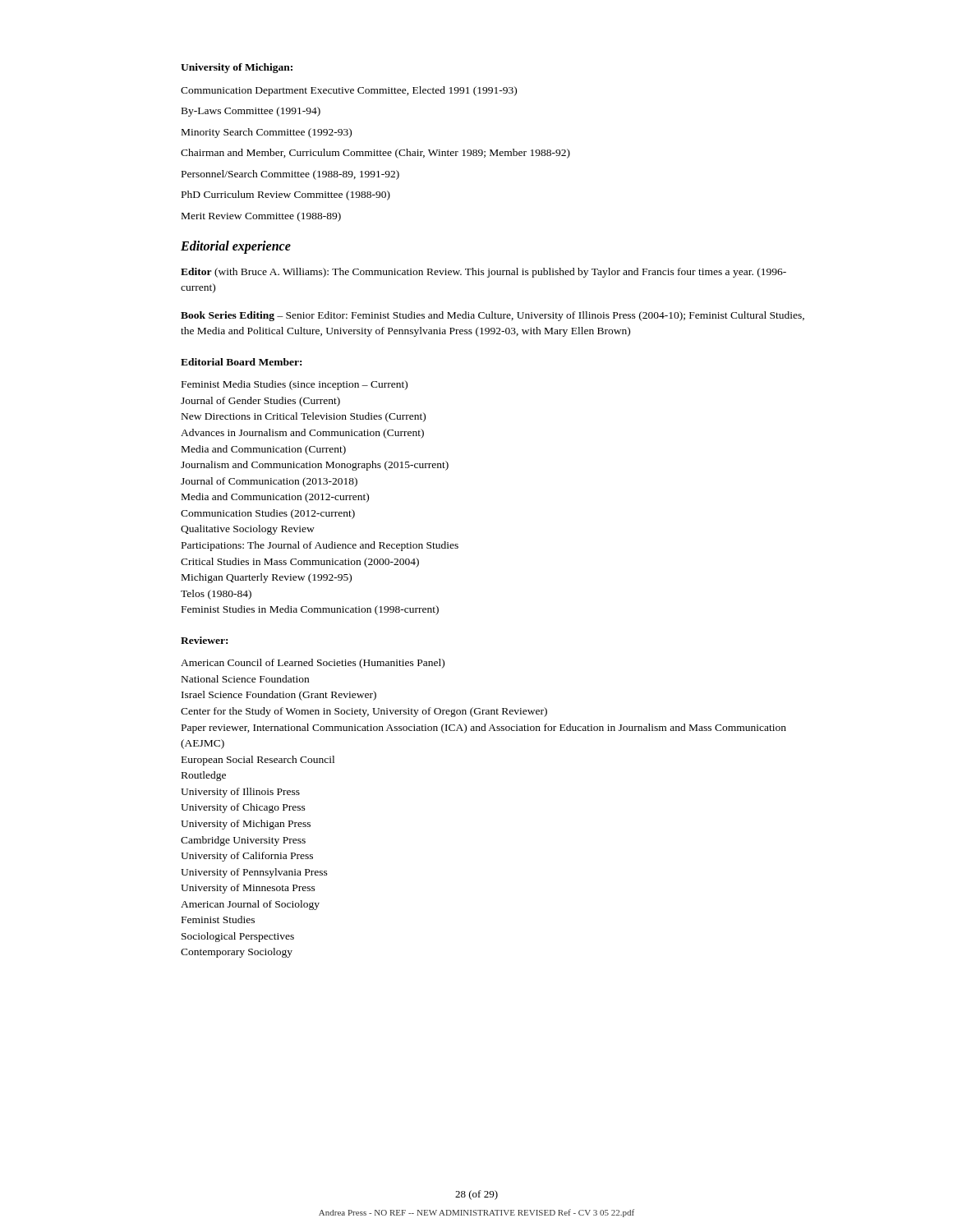Locate the block of text that opens with "Chairman and Member, Curriculum"
Screen dimensions: 1232x953
(499, 153)
